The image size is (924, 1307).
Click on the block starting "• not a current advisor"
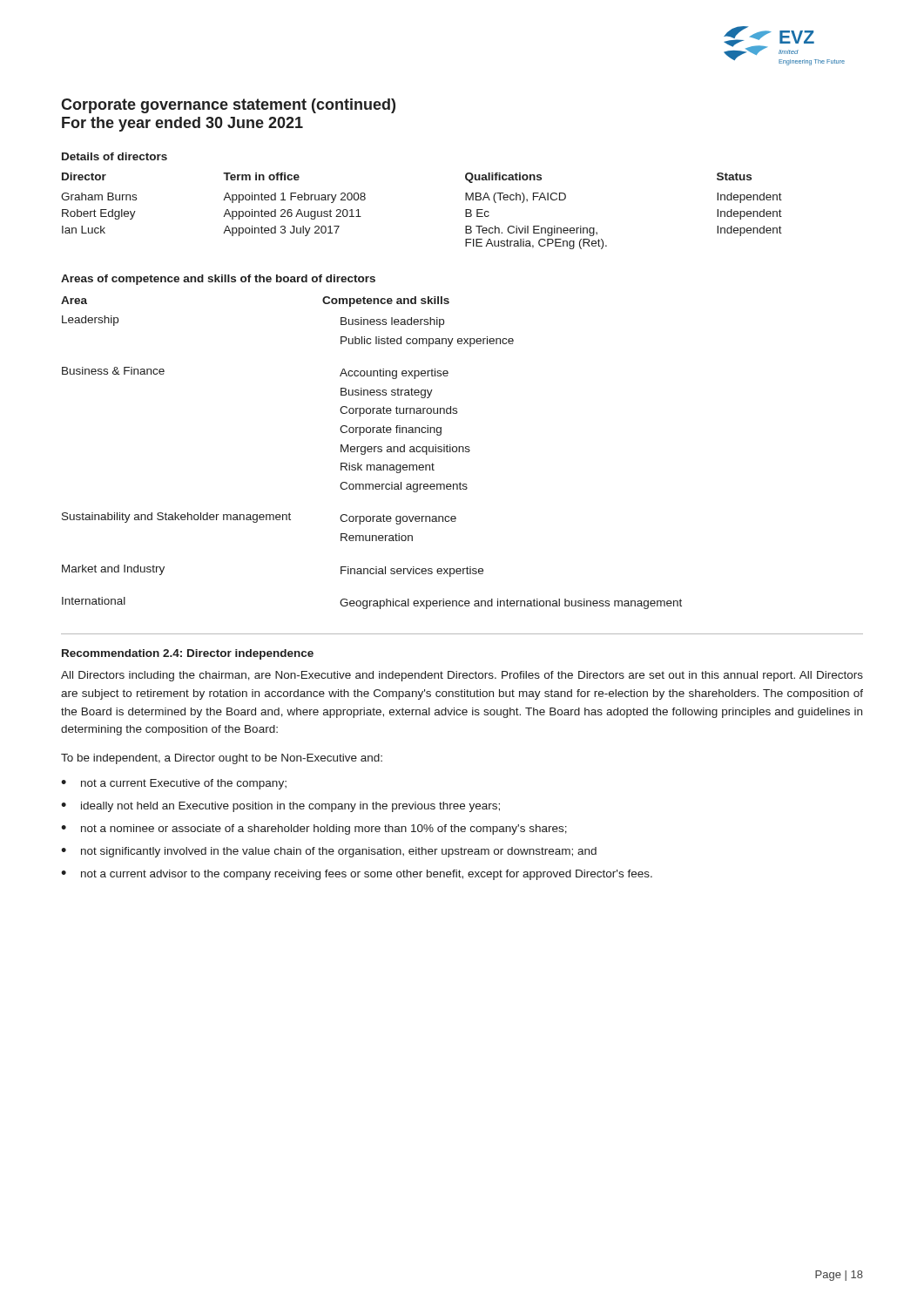click(x=462, y=874)
